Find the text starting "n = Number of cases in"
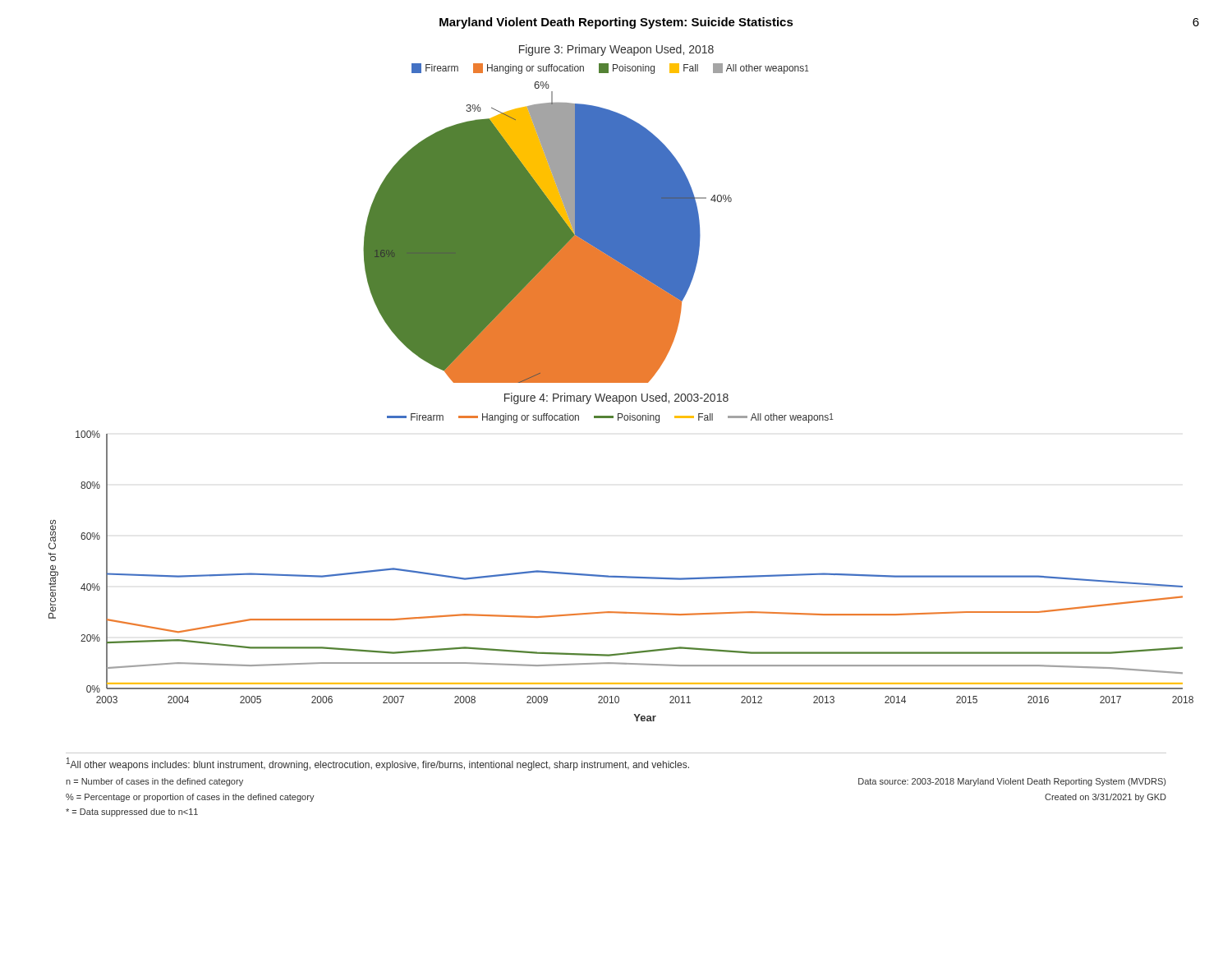The height and width of the screenshot is (953, 1232). (x=190, y=797)
